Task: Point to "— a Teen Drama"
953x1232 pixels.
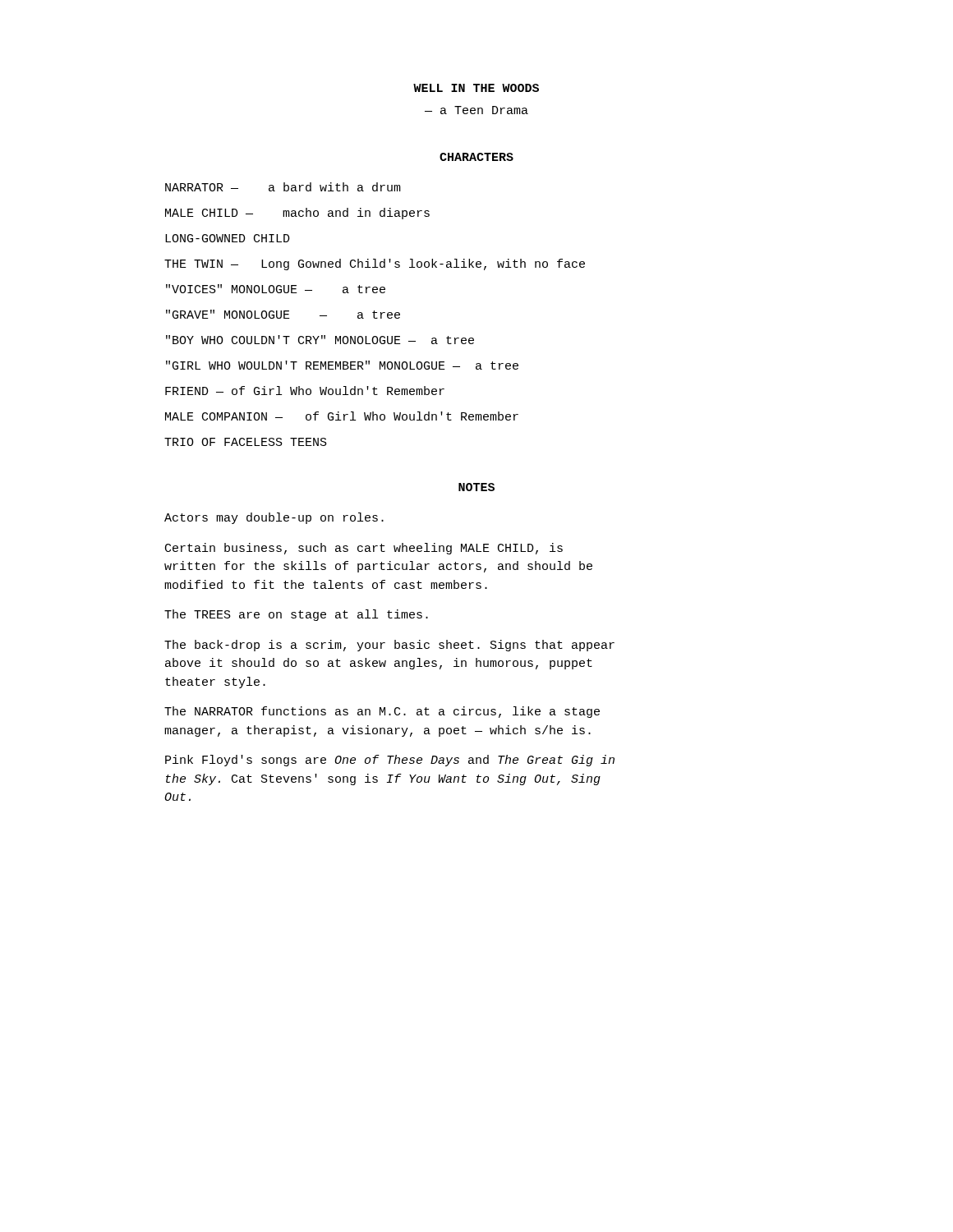Action: (476, 111)
